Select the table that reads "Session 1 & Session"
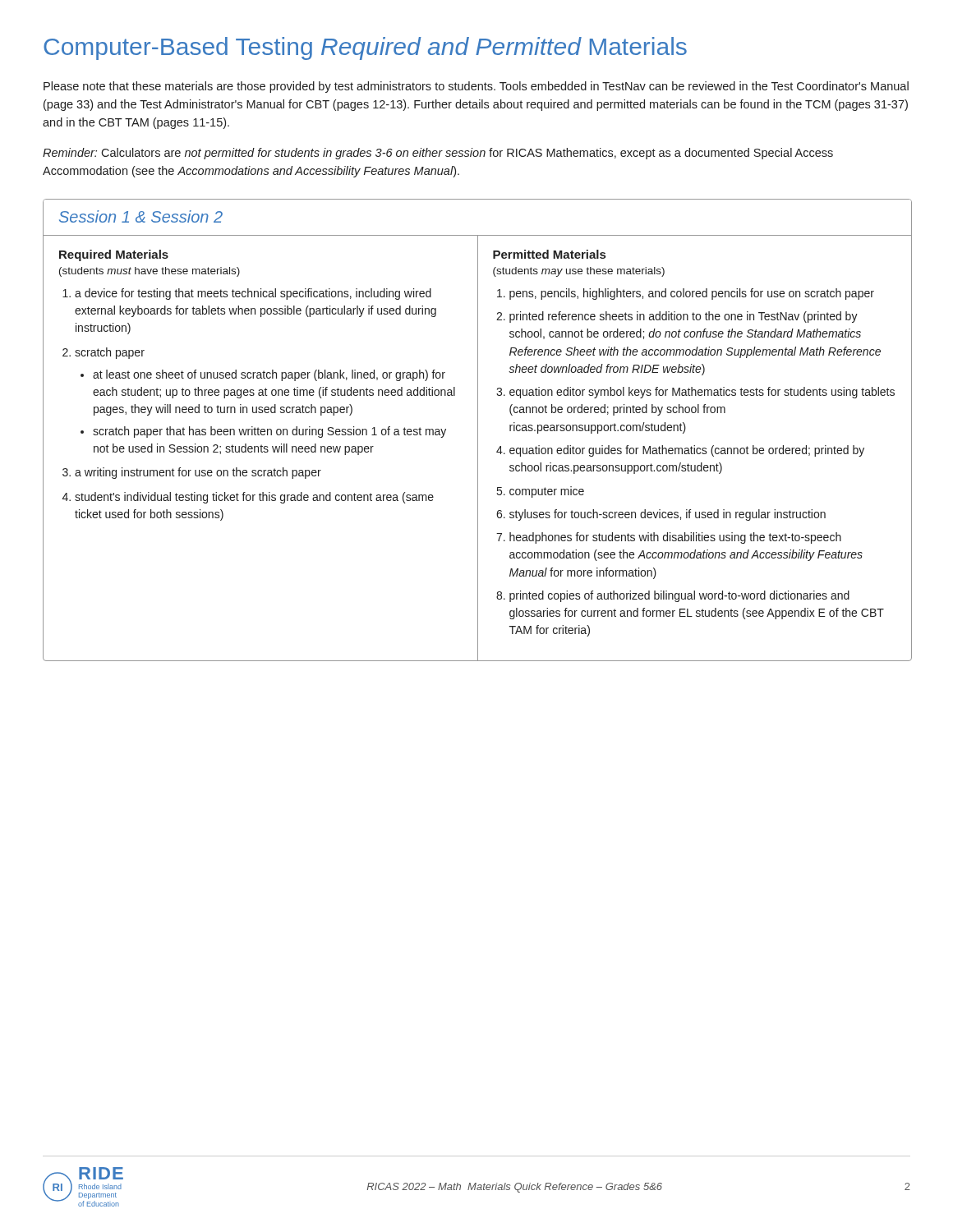This screenshot has width=953, height=1232. pos(477,430)
